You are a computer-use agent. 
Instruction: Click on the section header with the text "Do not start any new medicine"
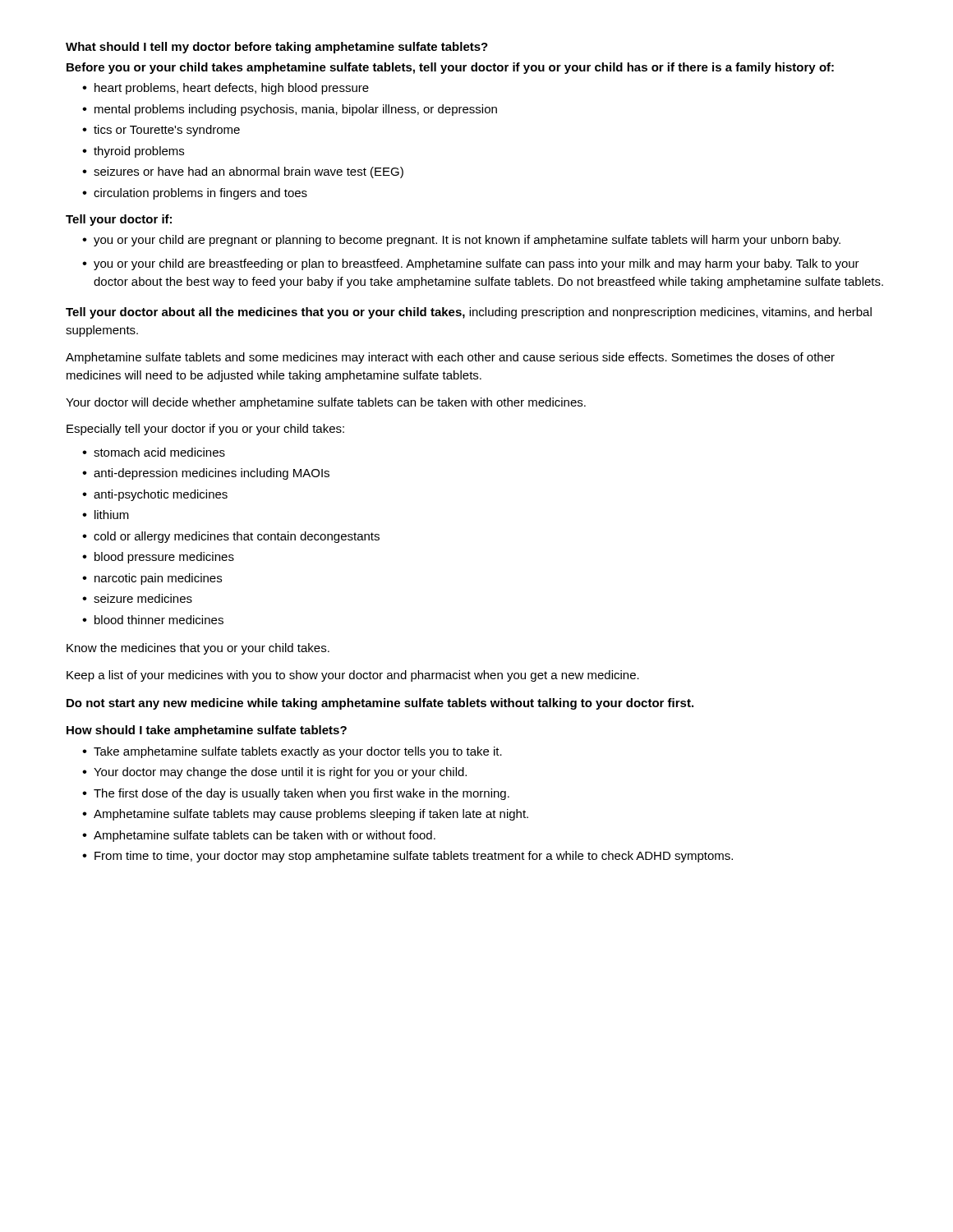(380, 703)
